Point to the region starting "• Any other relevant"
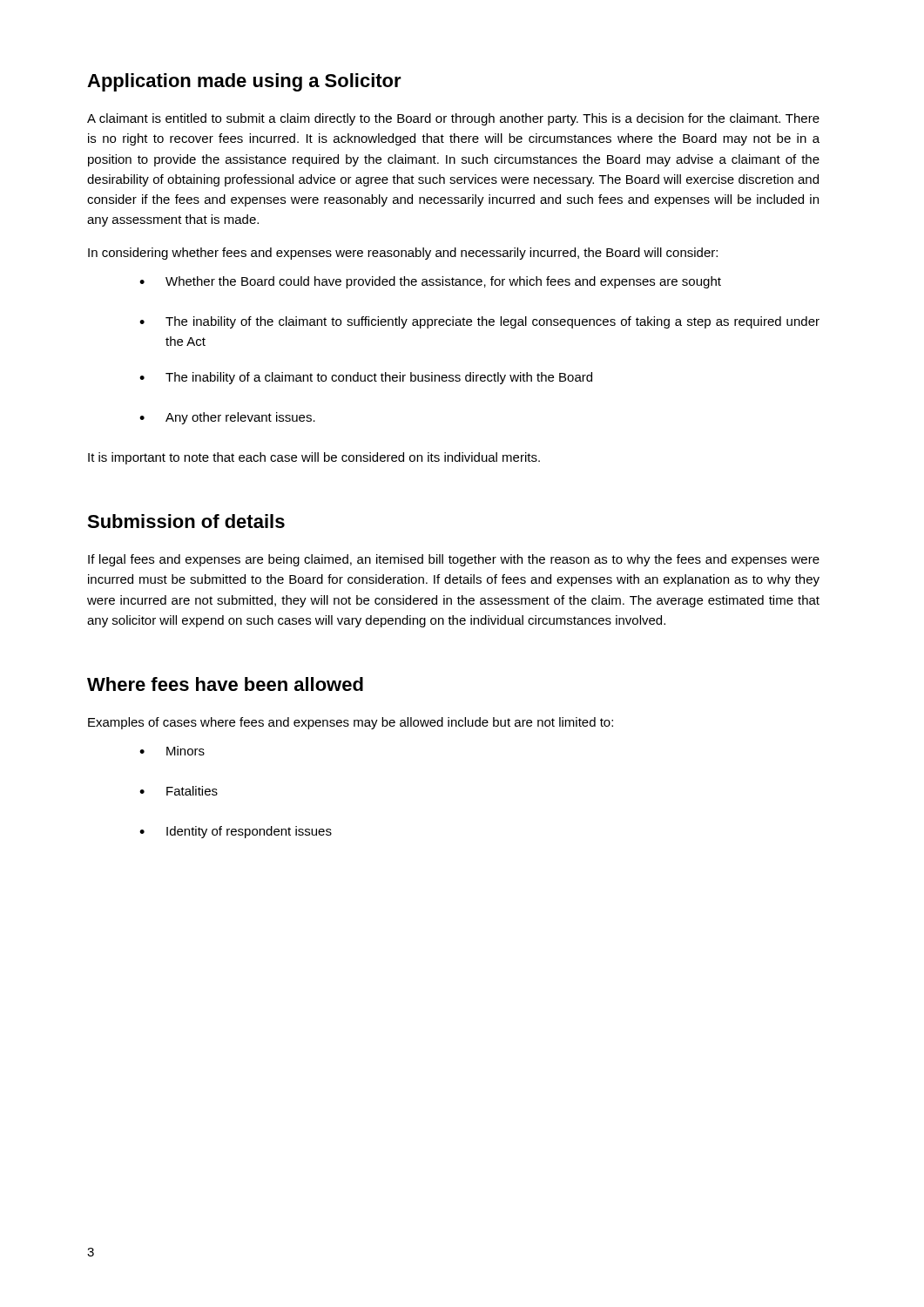 [x=227, y=418]
